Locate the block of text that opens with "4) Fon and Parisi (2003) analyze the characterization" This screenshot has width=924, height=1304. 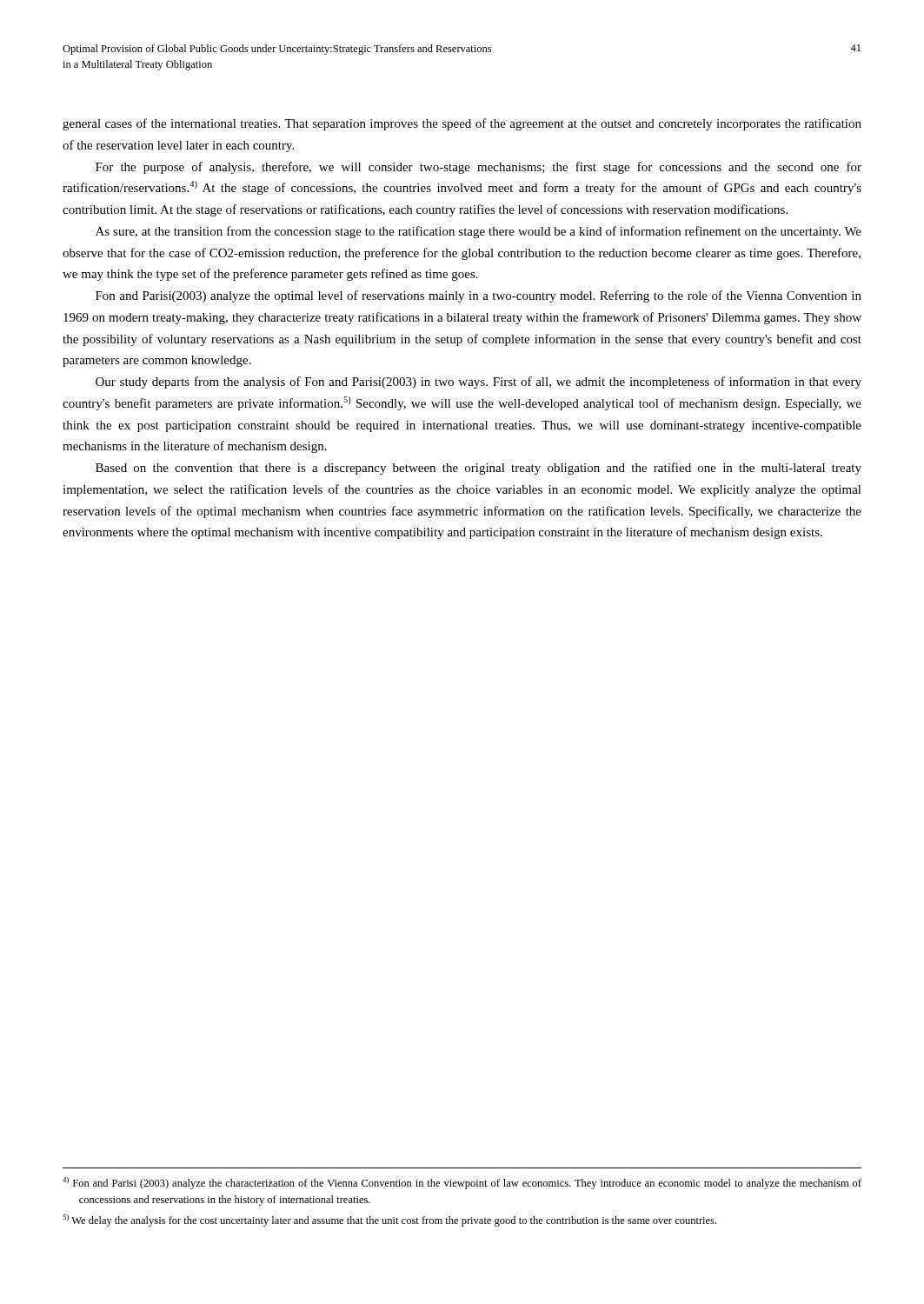point(462,1190)
